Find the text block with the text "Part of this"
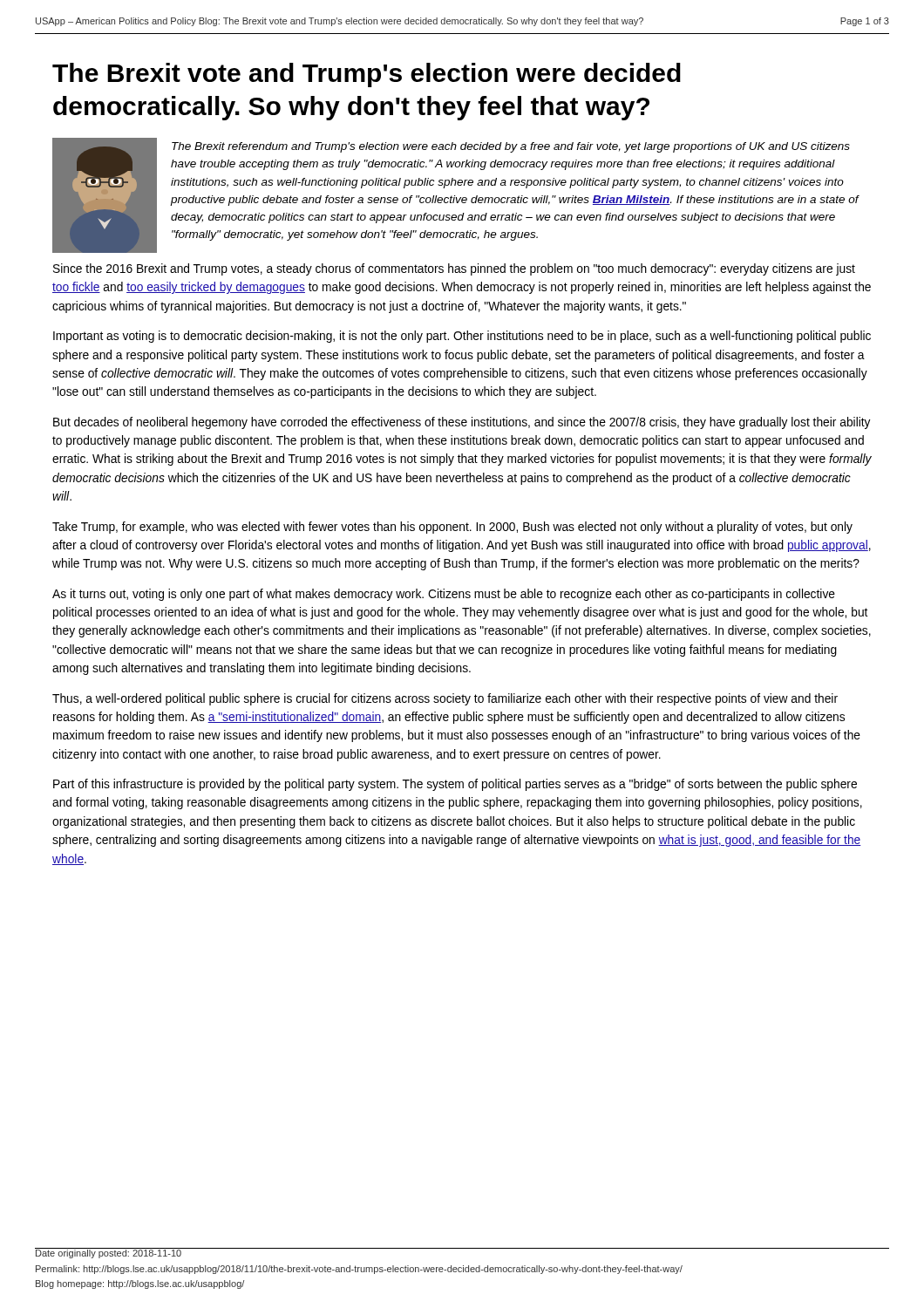 (x=457, y=822)
